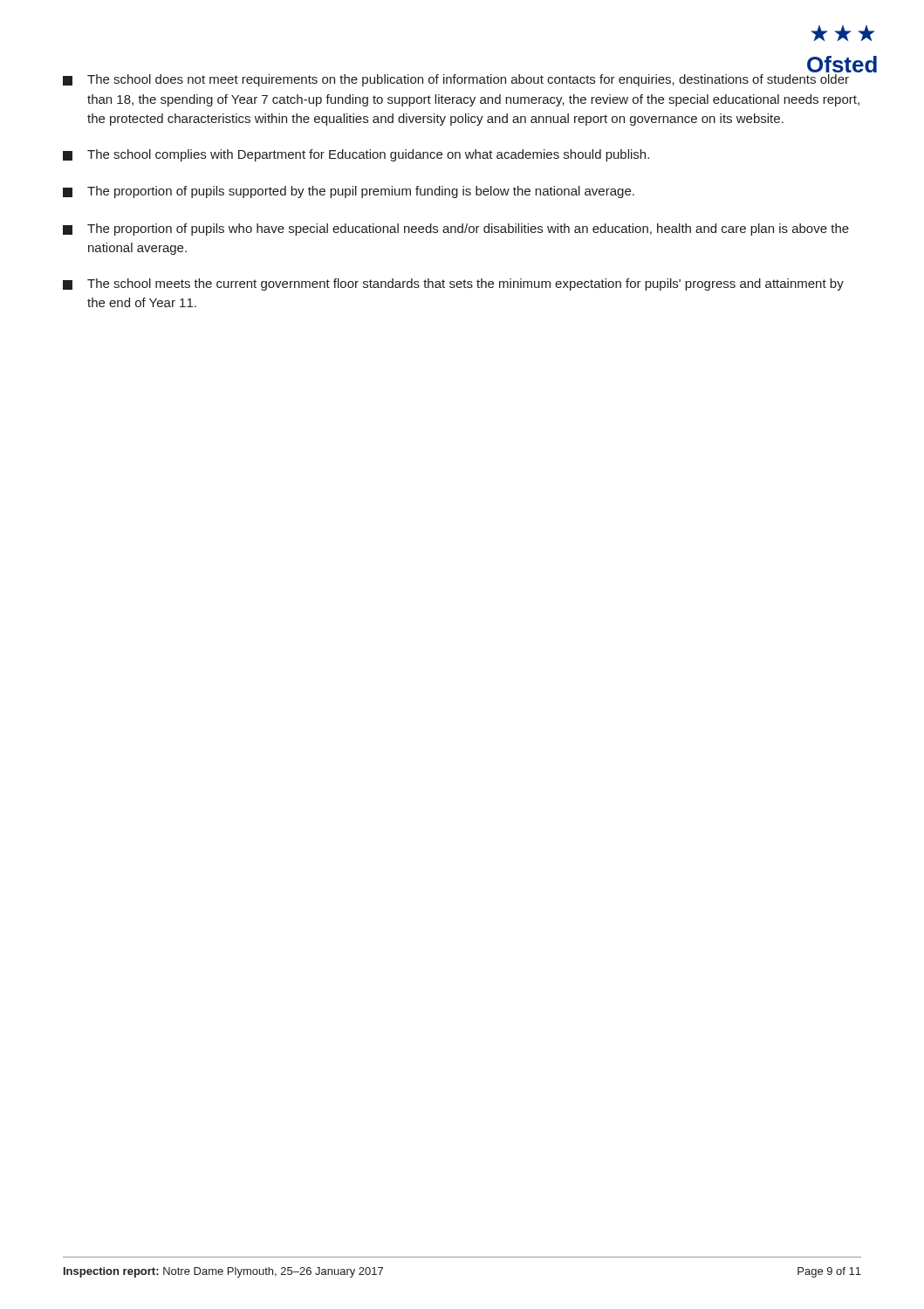This screenshot has height=1309, width=924.
Task: Navigate to the passage starting "The school complies with Department for Education guidance"
Action: tap(462, 155)
